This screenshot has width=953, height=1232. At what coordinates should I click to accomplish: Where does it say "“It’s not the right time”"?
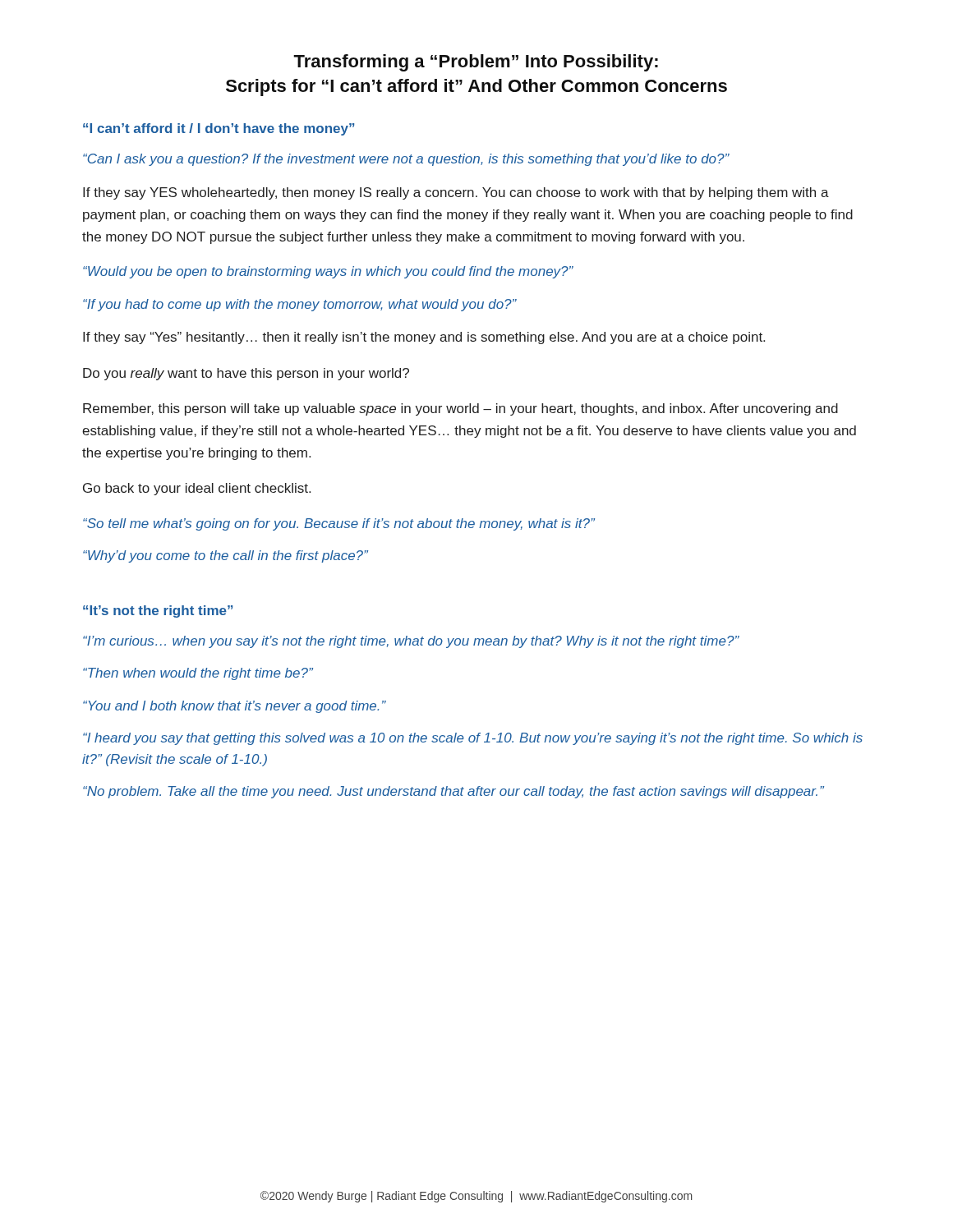[158, 610]
